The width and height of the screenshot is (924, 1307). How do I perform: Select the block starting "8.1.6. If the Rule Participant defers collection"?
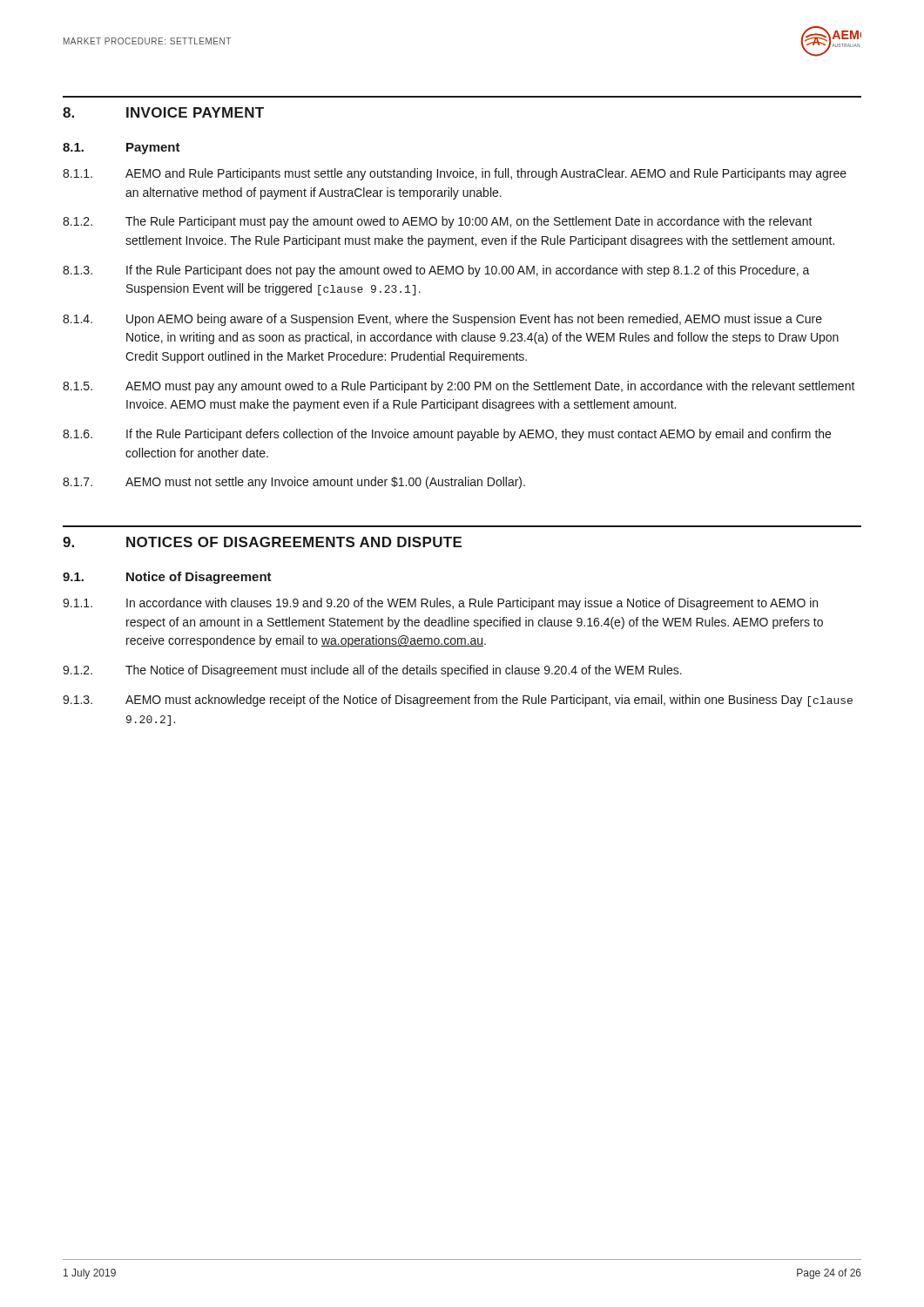pyautogui.click(x=462, y=444)
